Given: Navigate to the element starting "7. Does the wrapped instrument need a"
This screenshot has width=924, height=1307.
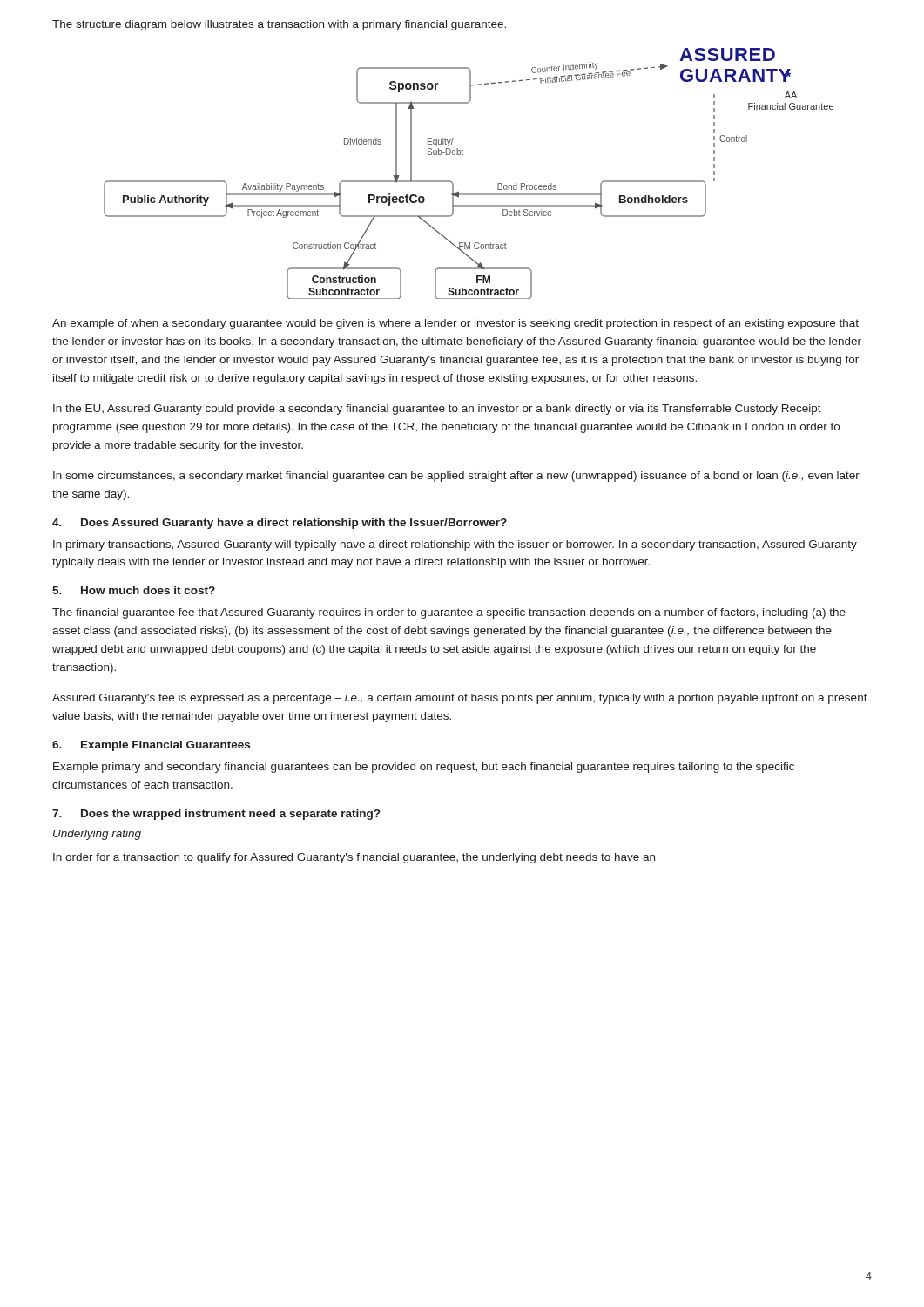Looking at the screenshot, I should (x=216, y=813).
